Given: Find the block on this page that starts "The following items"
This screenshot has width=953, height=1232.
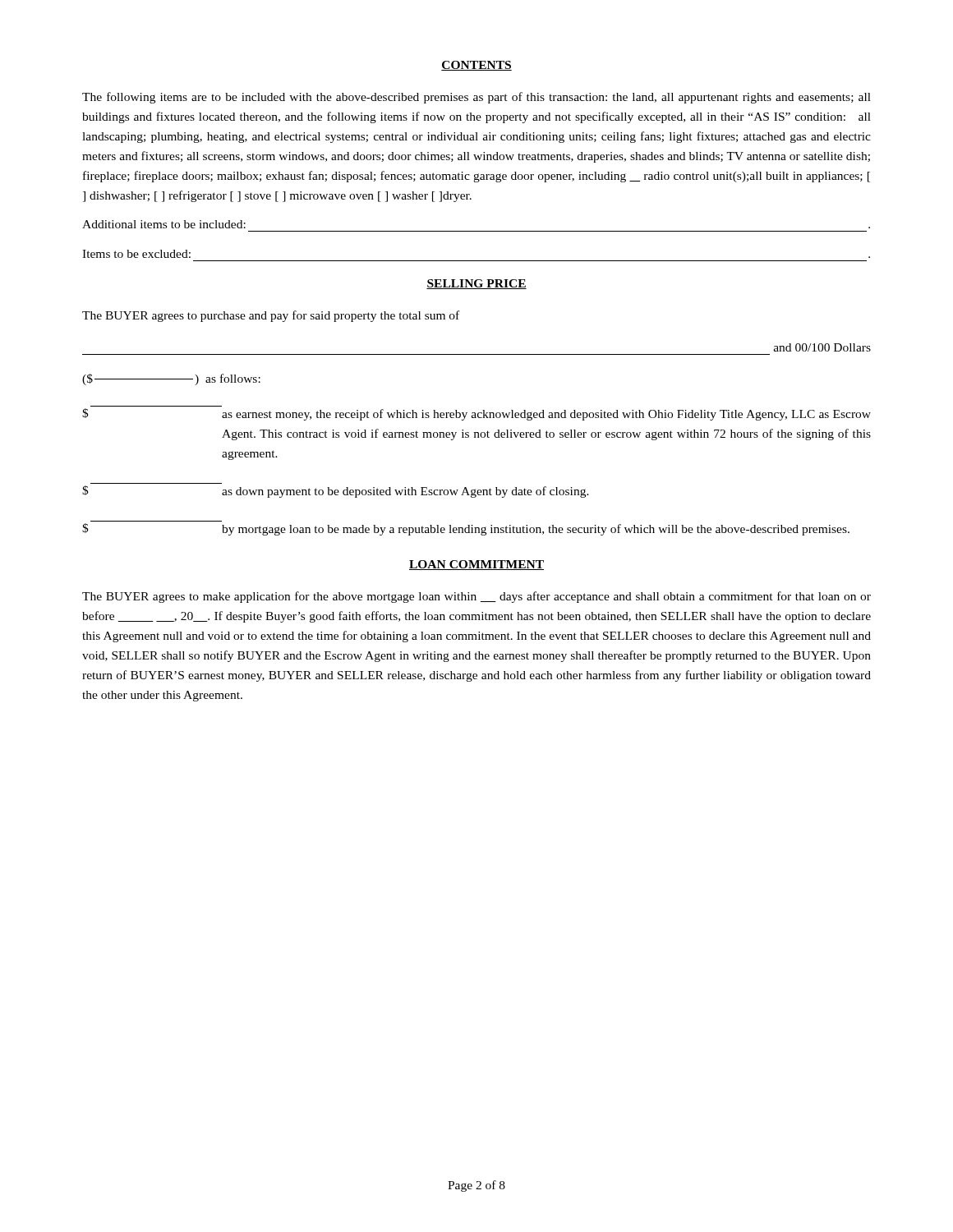Looking at the screenshot, I should 476,146.
